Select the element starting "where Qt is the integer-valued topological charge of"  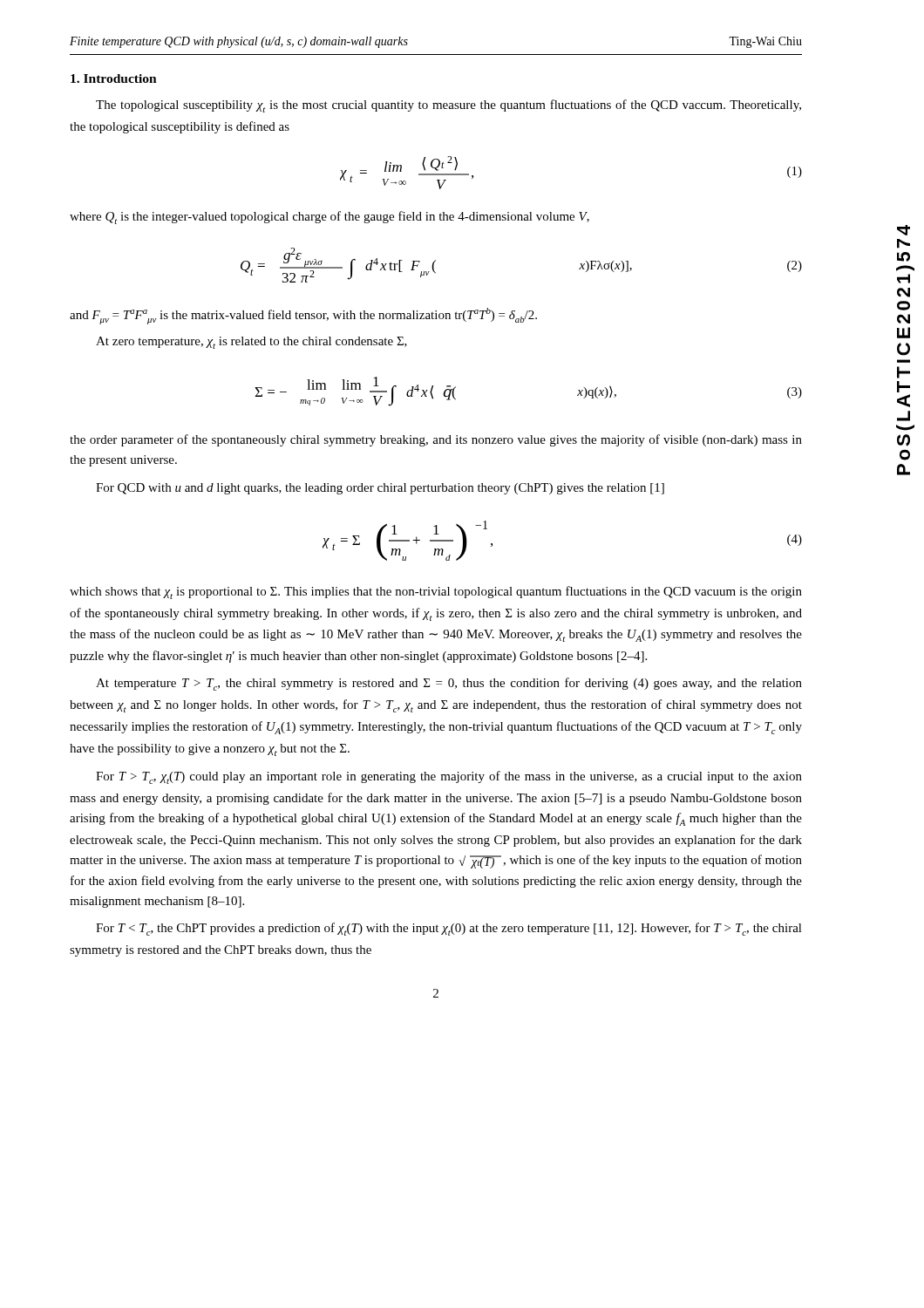point(330,218)
